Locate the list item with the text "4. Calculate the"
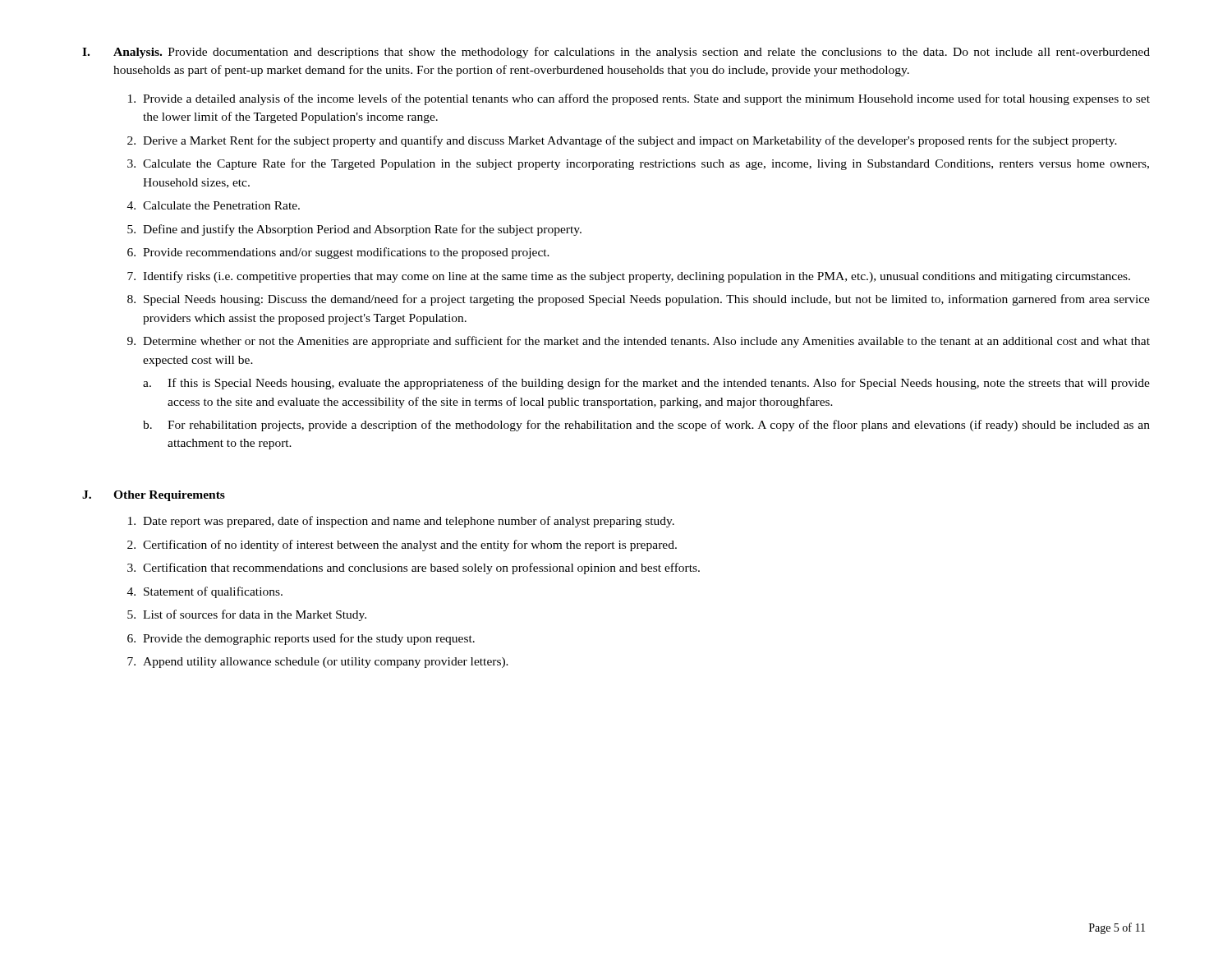 214,205
